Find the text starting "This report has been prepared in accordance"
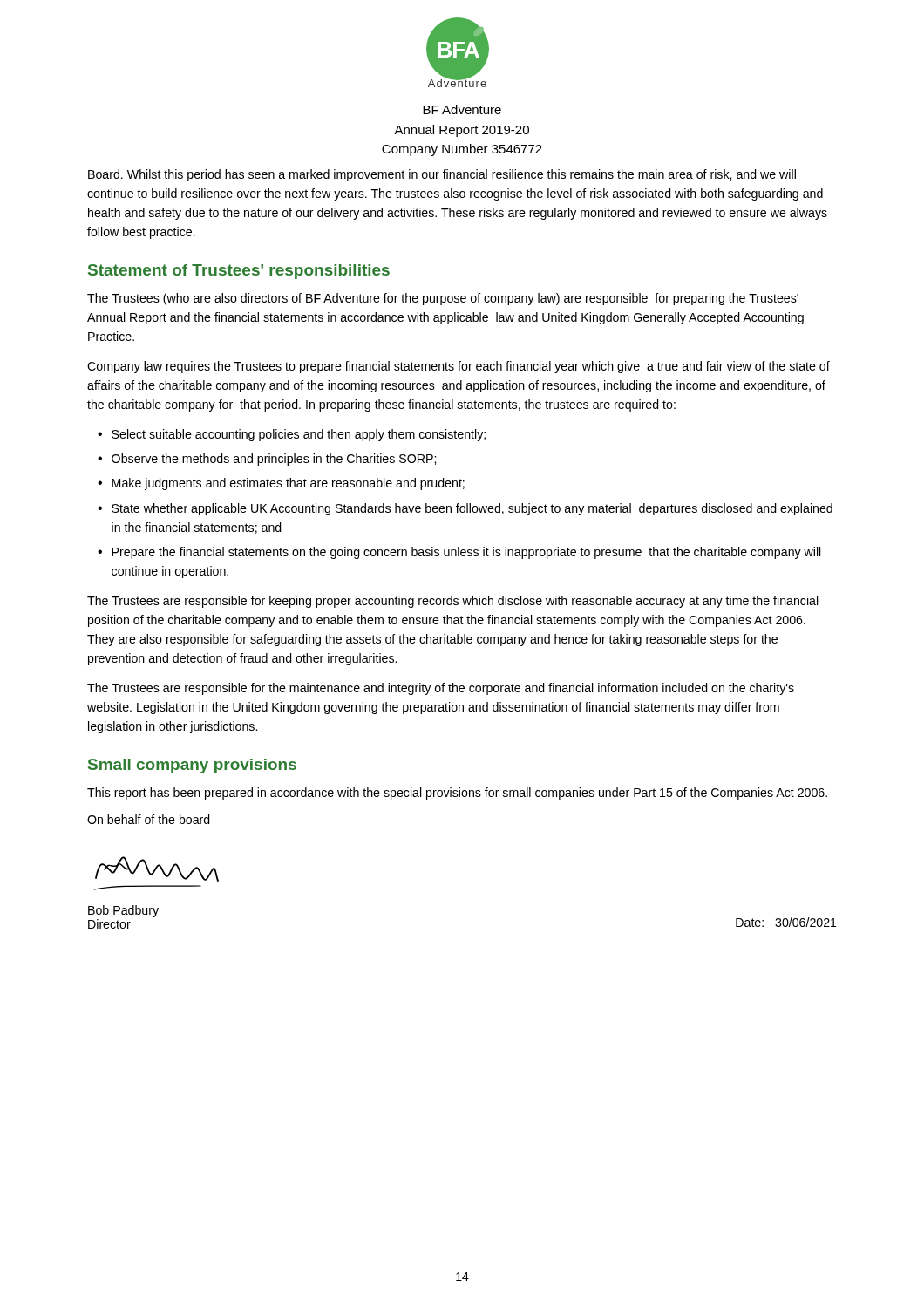The width and height of the screenshot is (924, 1308). click(x=458, y=792)
